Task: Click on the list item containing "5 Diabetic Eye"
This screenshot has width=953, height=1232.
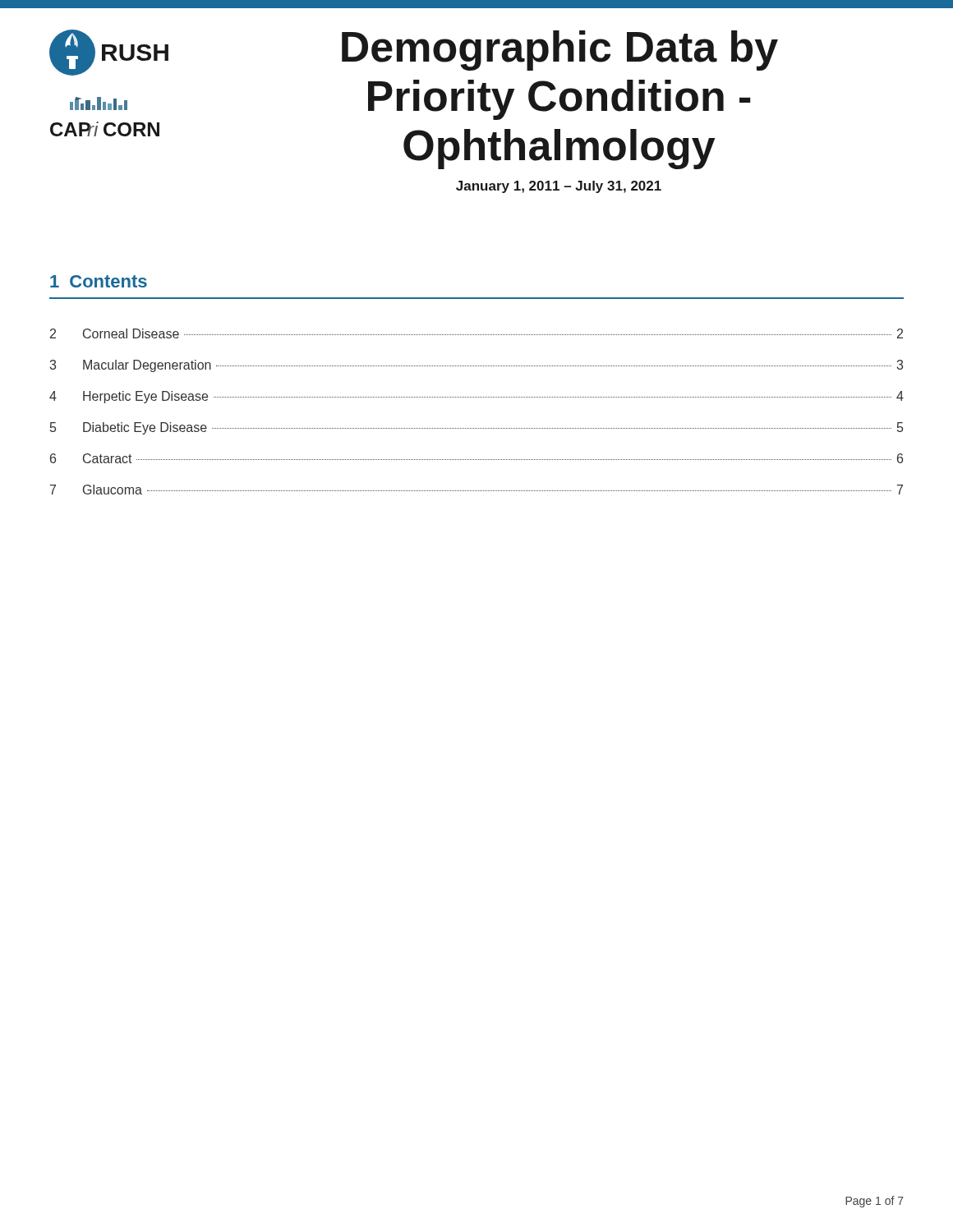Action: pos(476,428)
